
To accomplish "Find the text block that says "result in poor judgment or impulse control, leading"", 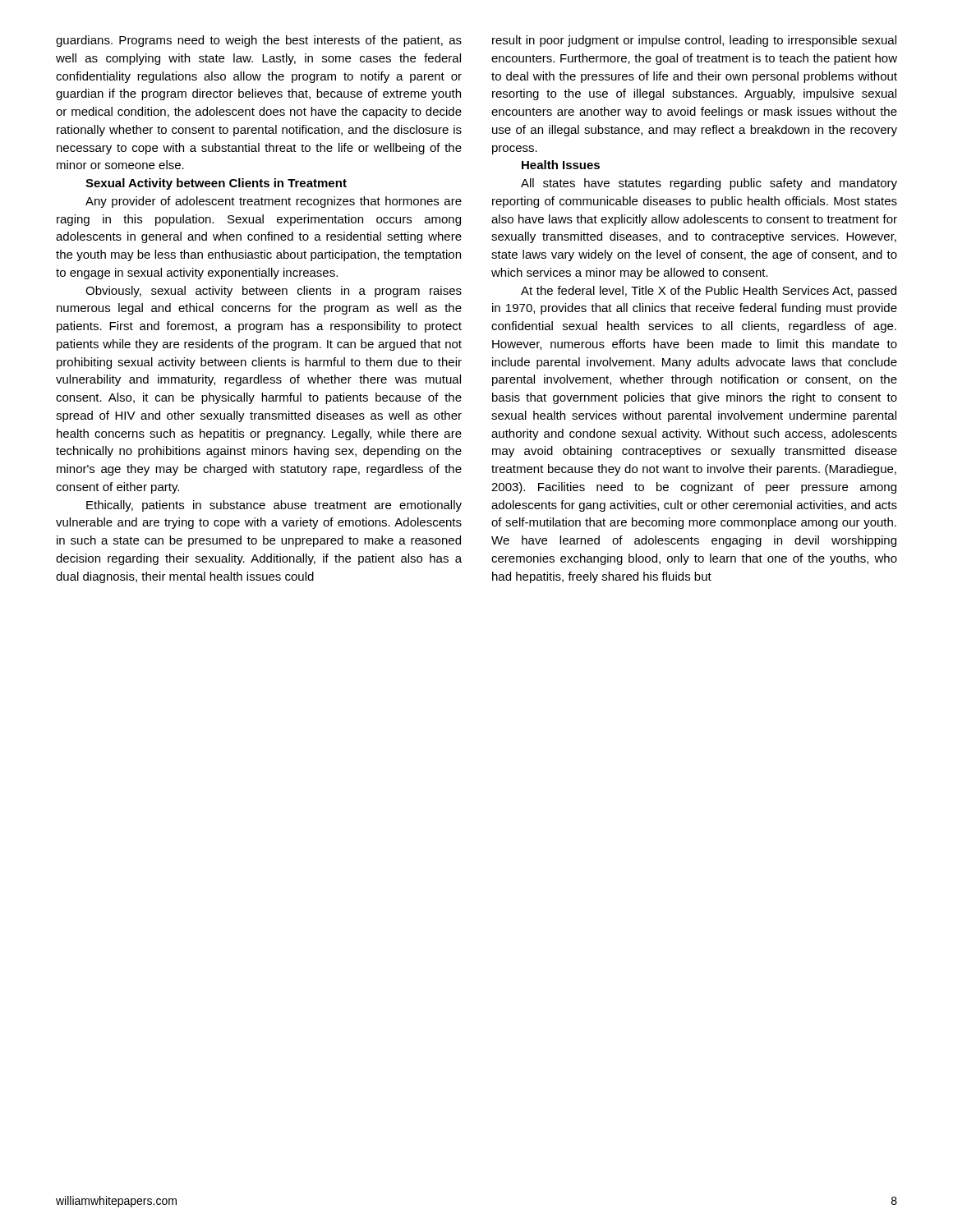I will point(694,94).
